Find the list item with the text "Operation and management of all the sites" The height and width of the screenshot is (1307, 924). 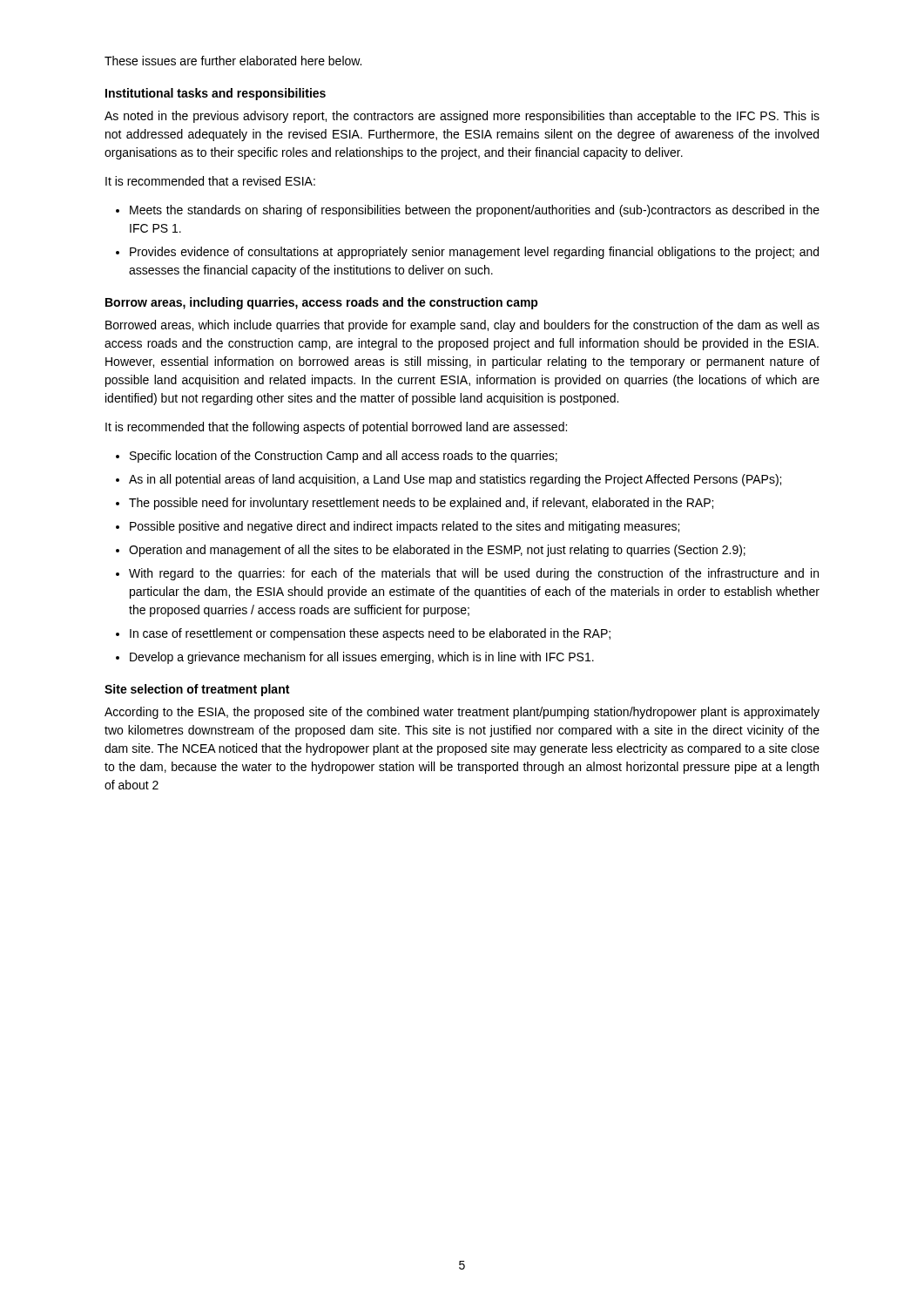[x=438, y=550]
